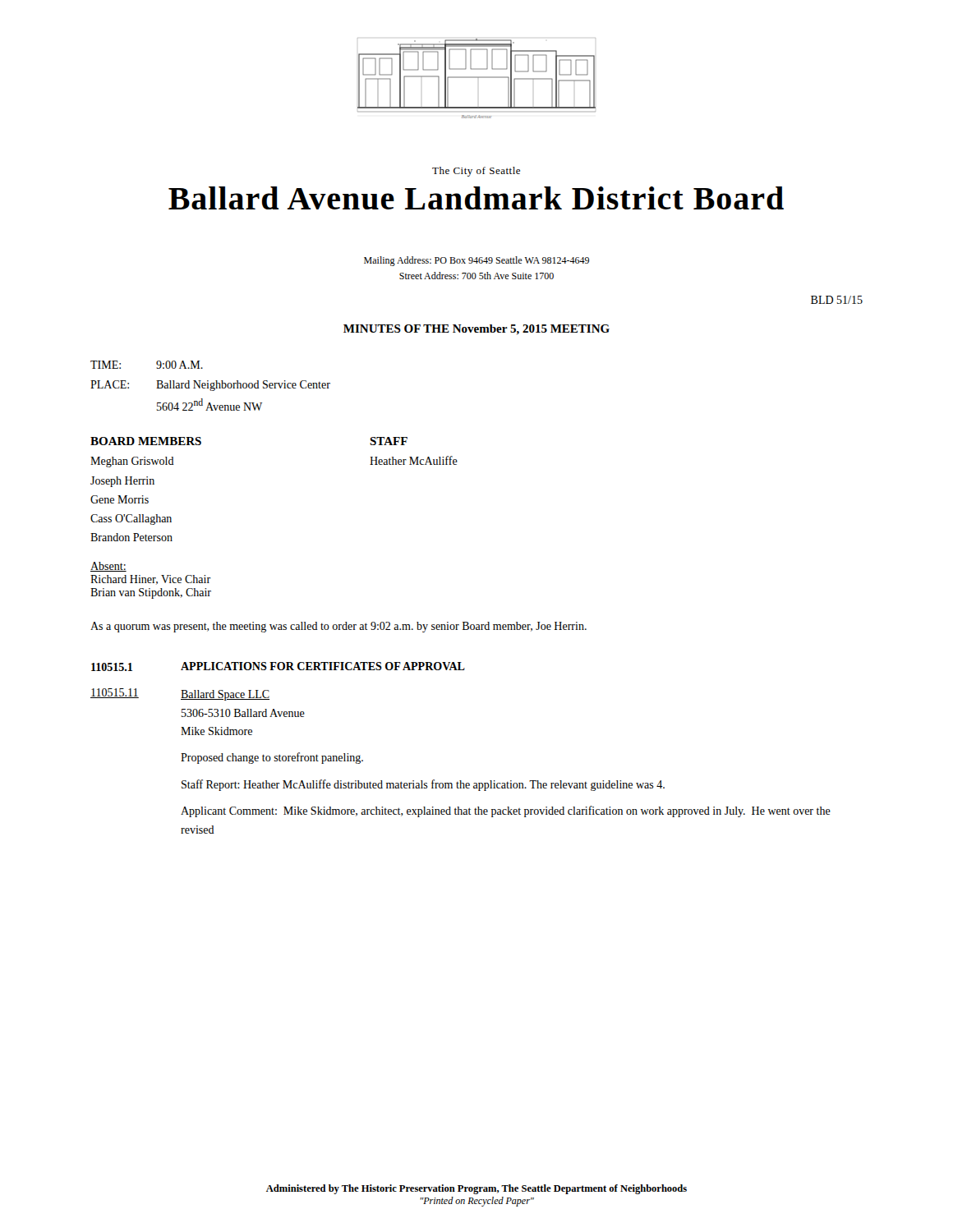Click on the text block with the text "Applicant Comment: Mike Skidmore, architect, explained that"
This screenshot has width=953, height=1232.
(x=506, y=820)
